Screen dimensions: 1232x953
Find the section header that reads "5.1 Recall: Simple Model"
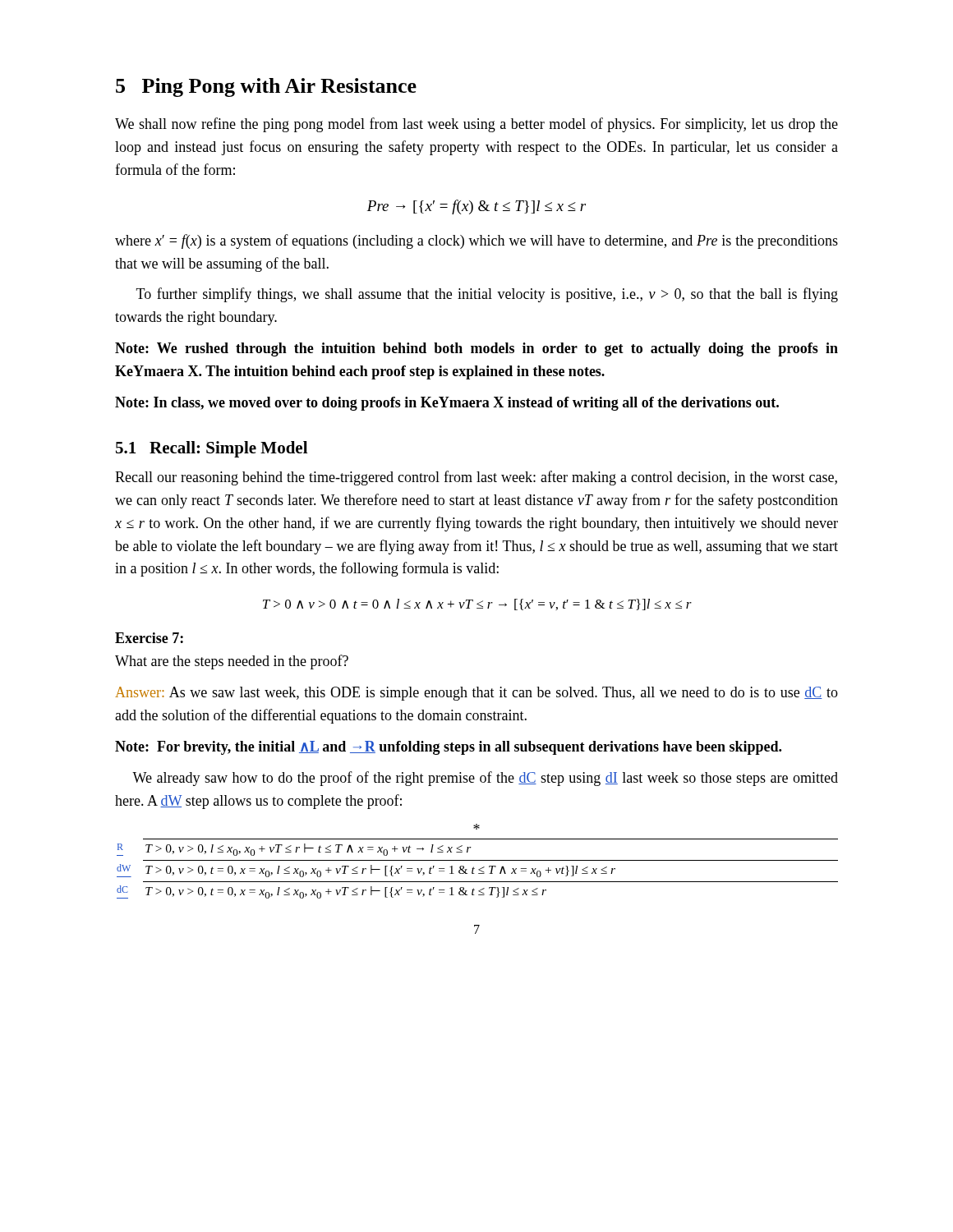[212, 449]
